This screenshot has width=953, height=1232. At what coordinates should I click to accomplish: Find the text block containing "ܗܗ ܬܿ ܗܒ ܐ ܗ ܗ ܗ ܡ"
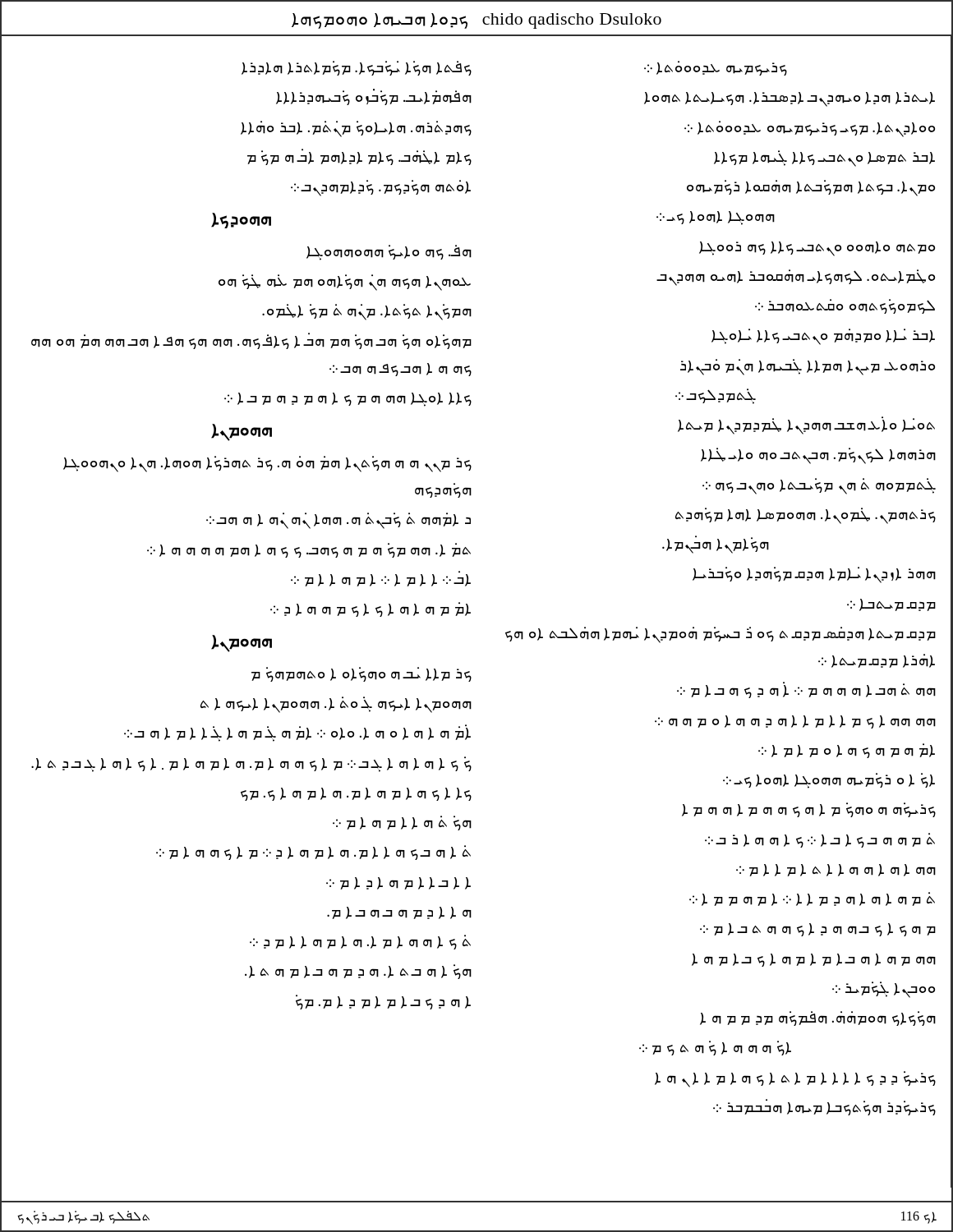point(806,690)
